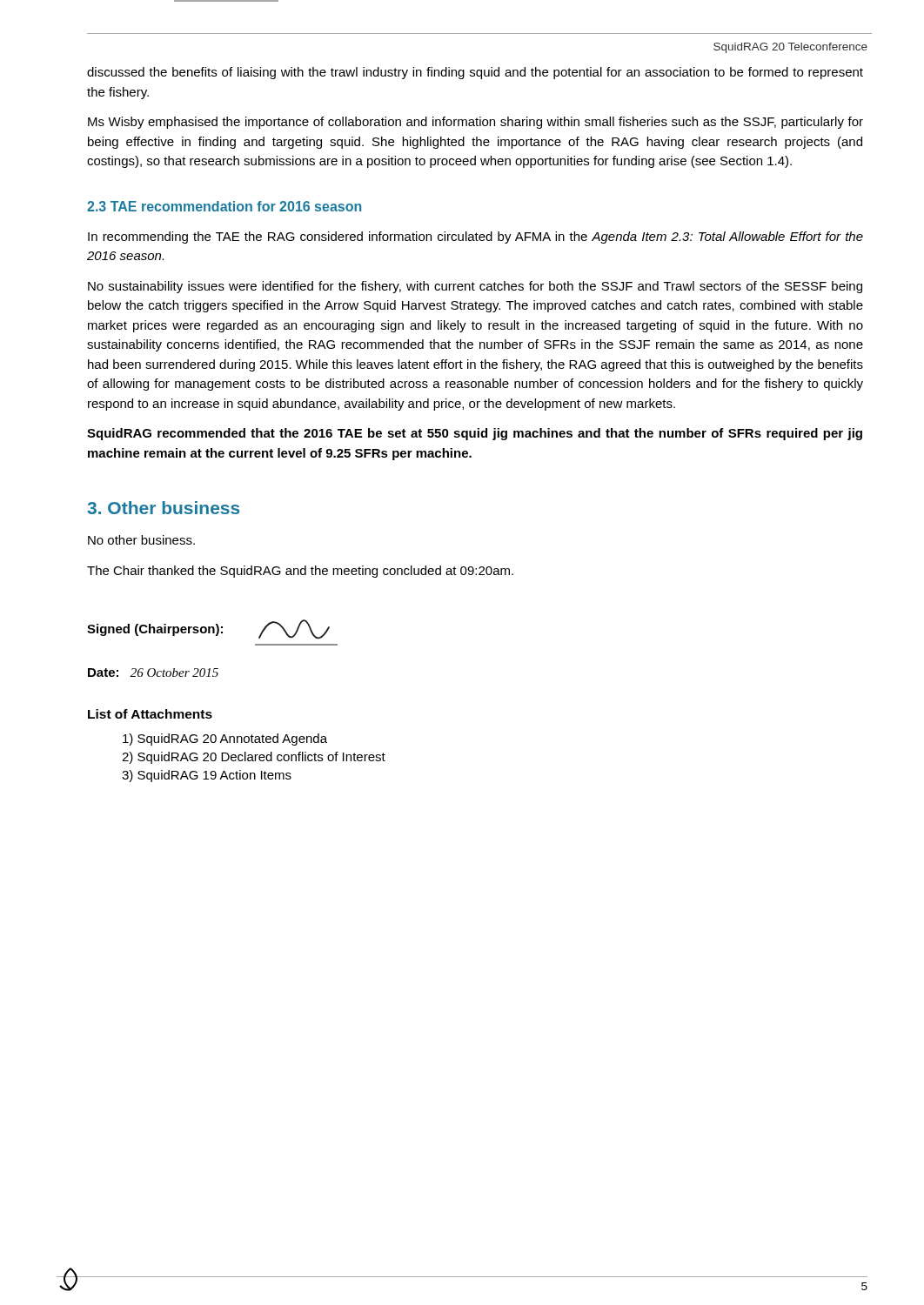Viewport: 924px width, 1305px height.
Task: Click on the passage starting "In recommending the TAE the RAG considered information"
Action: pyautogui.click(x=475, y=246)
